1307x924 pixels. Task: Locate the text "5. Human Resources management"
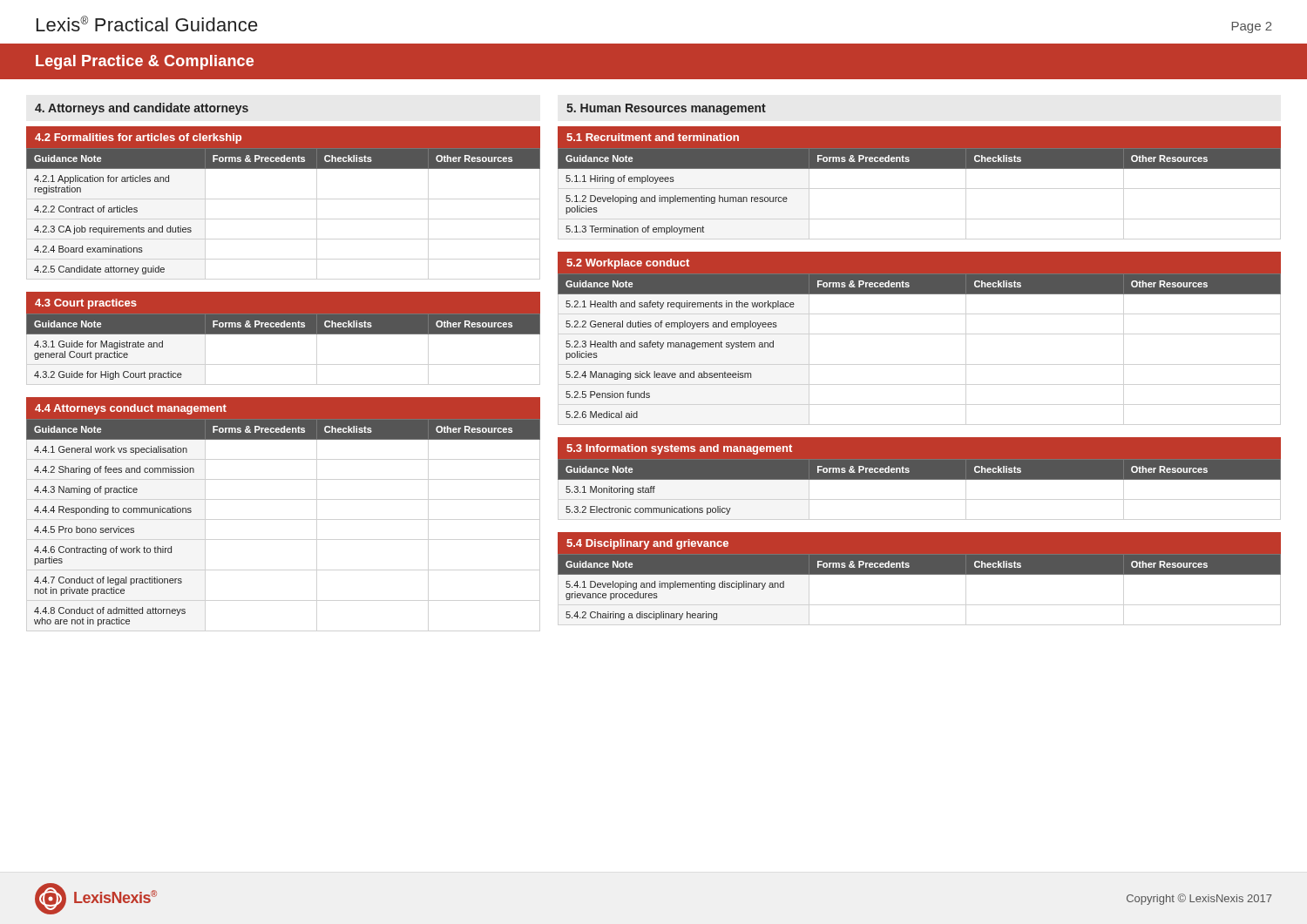click(666, 108)
